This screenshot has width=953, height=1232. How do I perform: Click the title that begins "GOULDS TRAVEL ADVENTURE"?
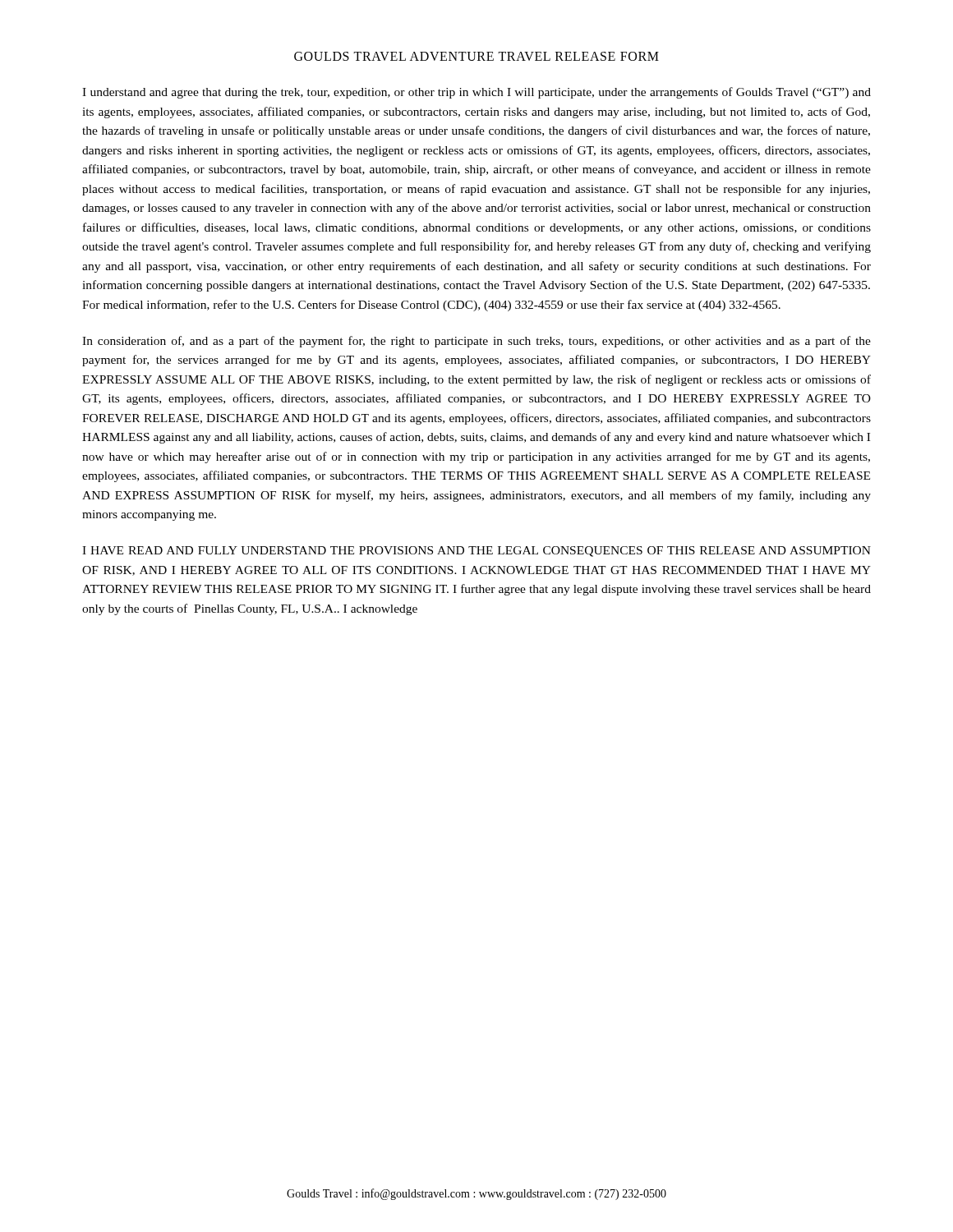coord(476,56)
